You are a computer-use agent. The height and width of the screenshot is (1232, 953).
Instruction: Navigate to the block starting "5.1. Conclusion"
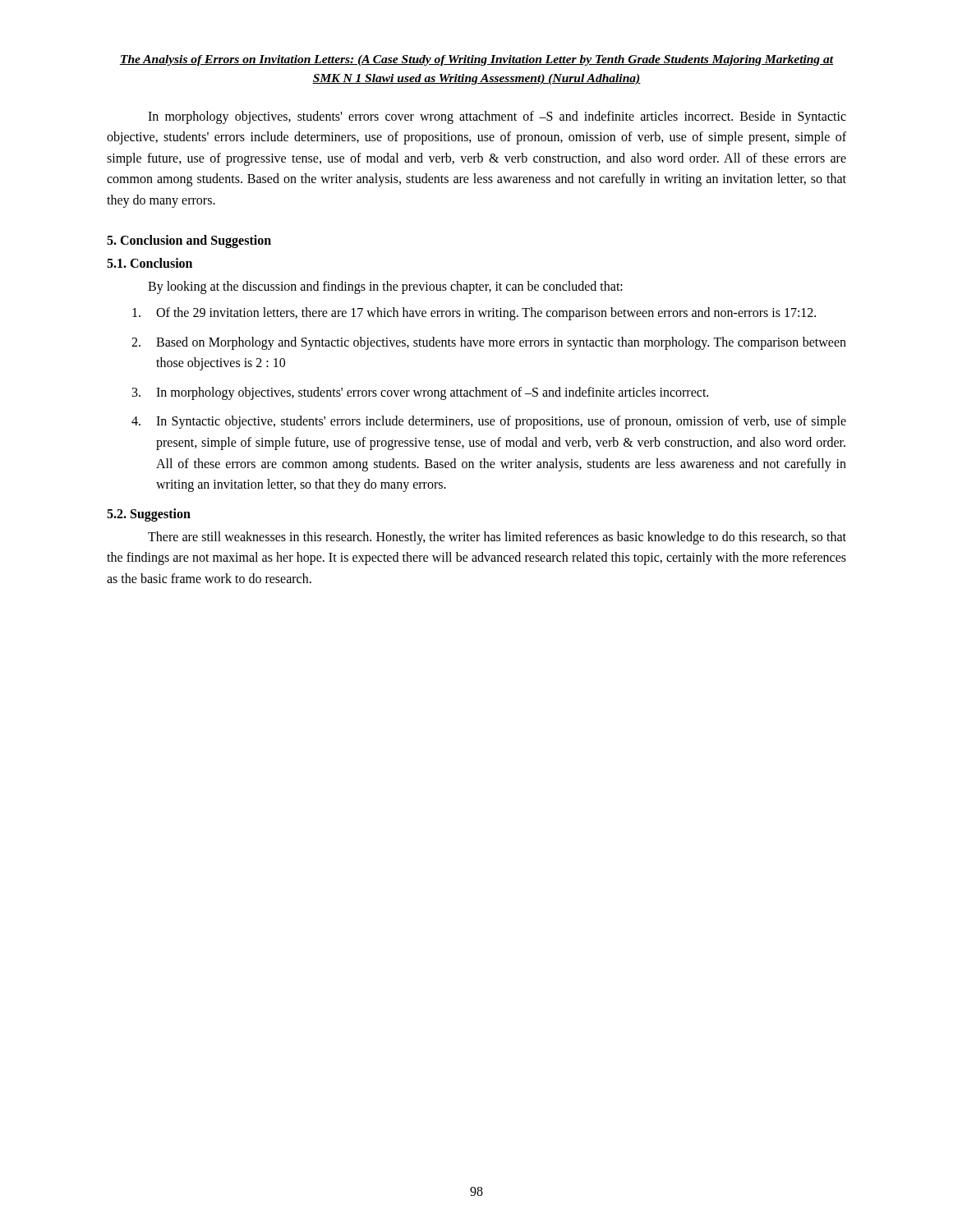click(x=150, y=264)
